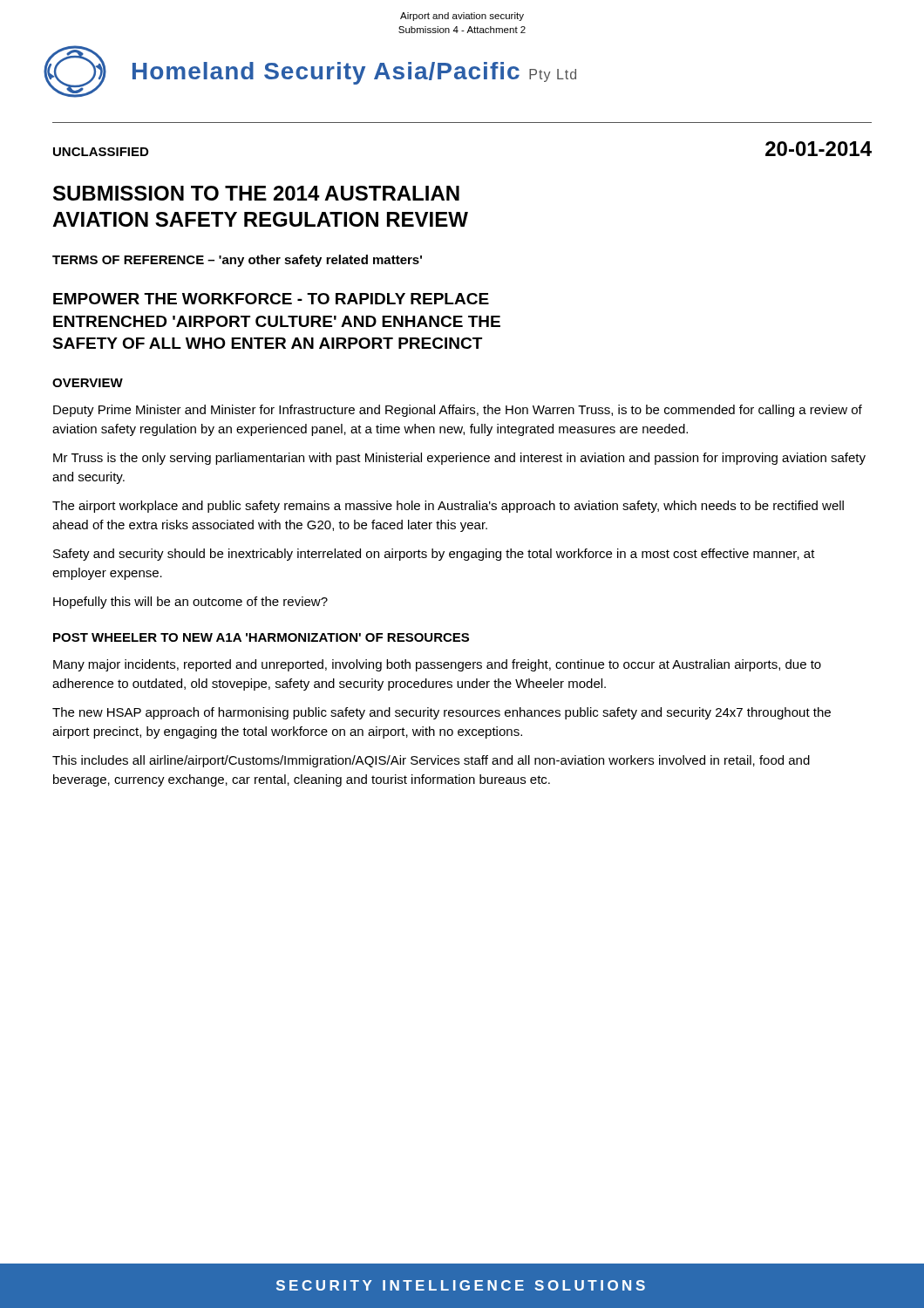Locate the element starting "POST WHEELER TO"
The image size is (924, 1308).
tap(261, 637)
